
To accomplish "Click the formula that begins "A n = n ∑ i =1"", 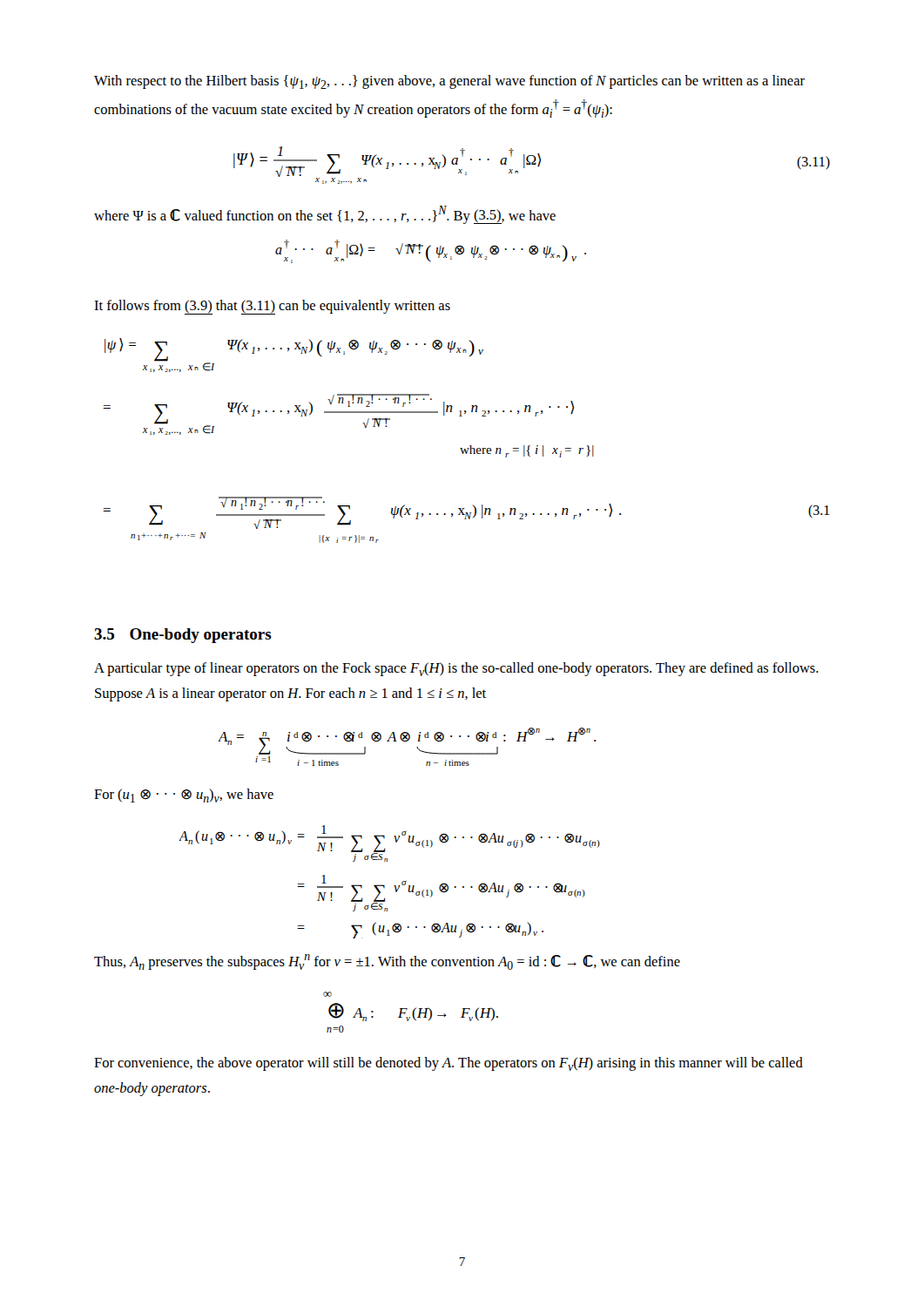I will click(x=462, y=744).
